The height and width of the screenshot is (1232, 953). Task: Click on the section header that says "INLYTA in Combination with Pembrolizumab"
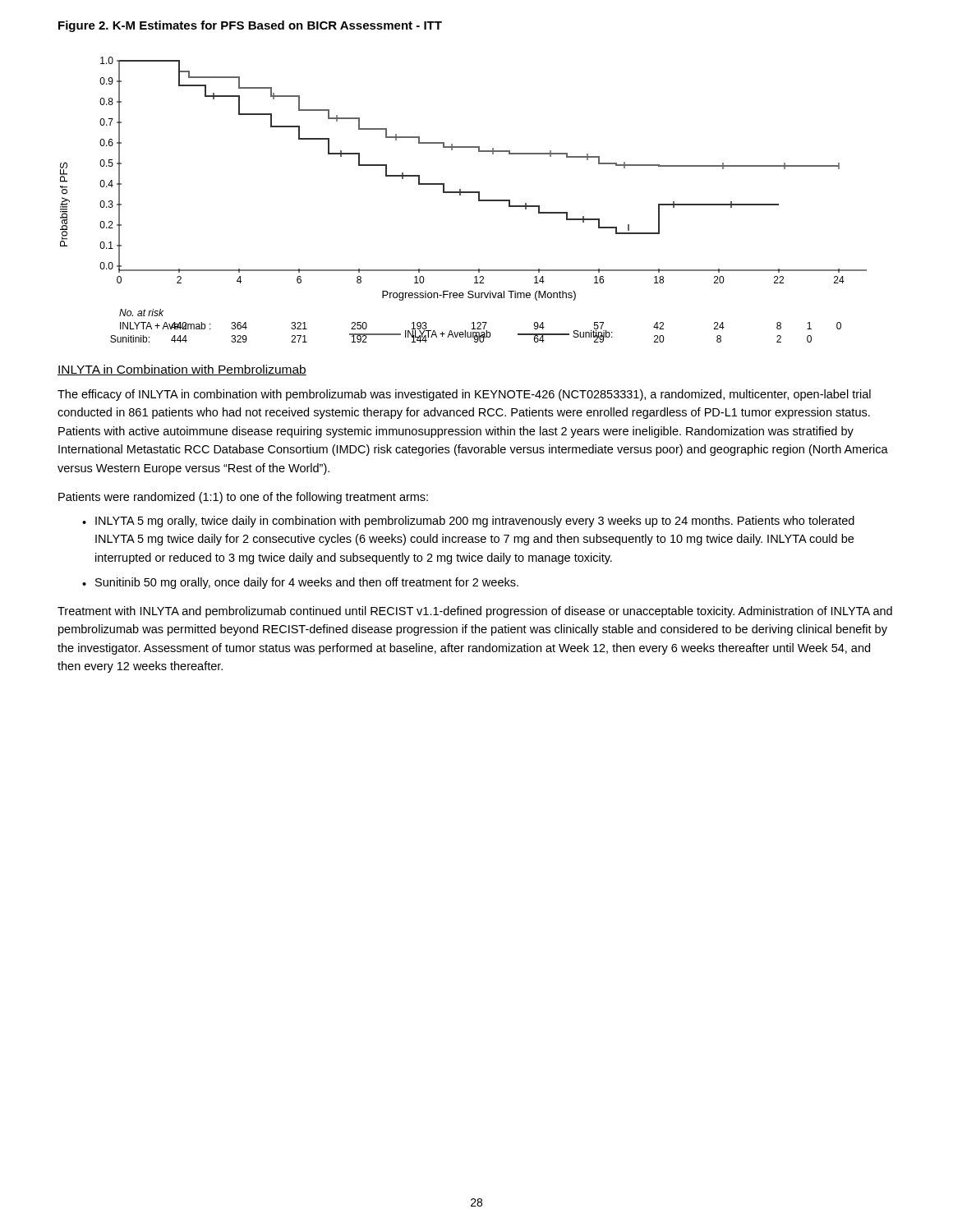click(182, 369)
